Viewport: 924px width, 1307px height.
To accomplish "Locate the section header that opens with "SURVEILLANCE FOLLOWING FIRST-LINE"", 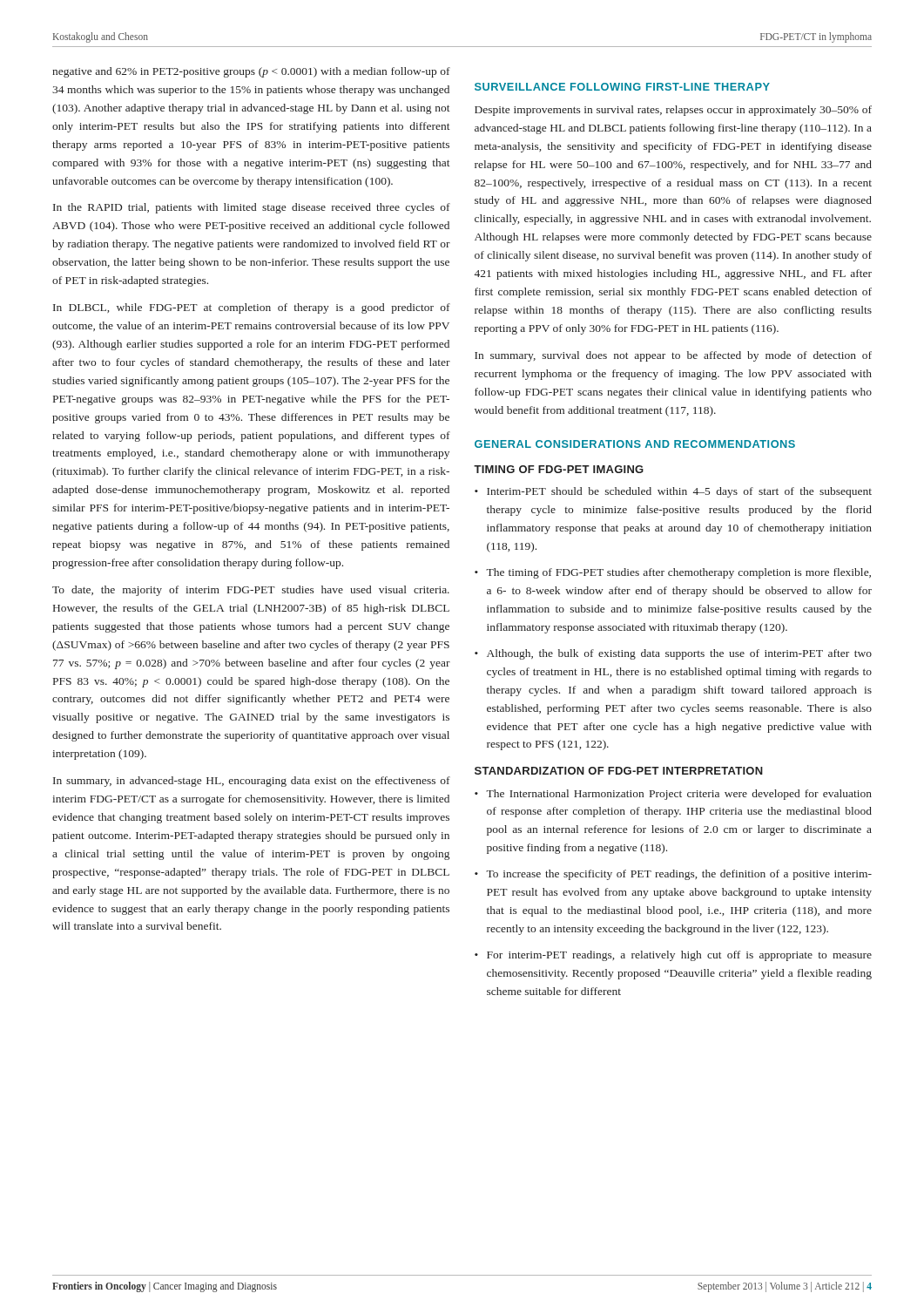I will click(673, 87).
